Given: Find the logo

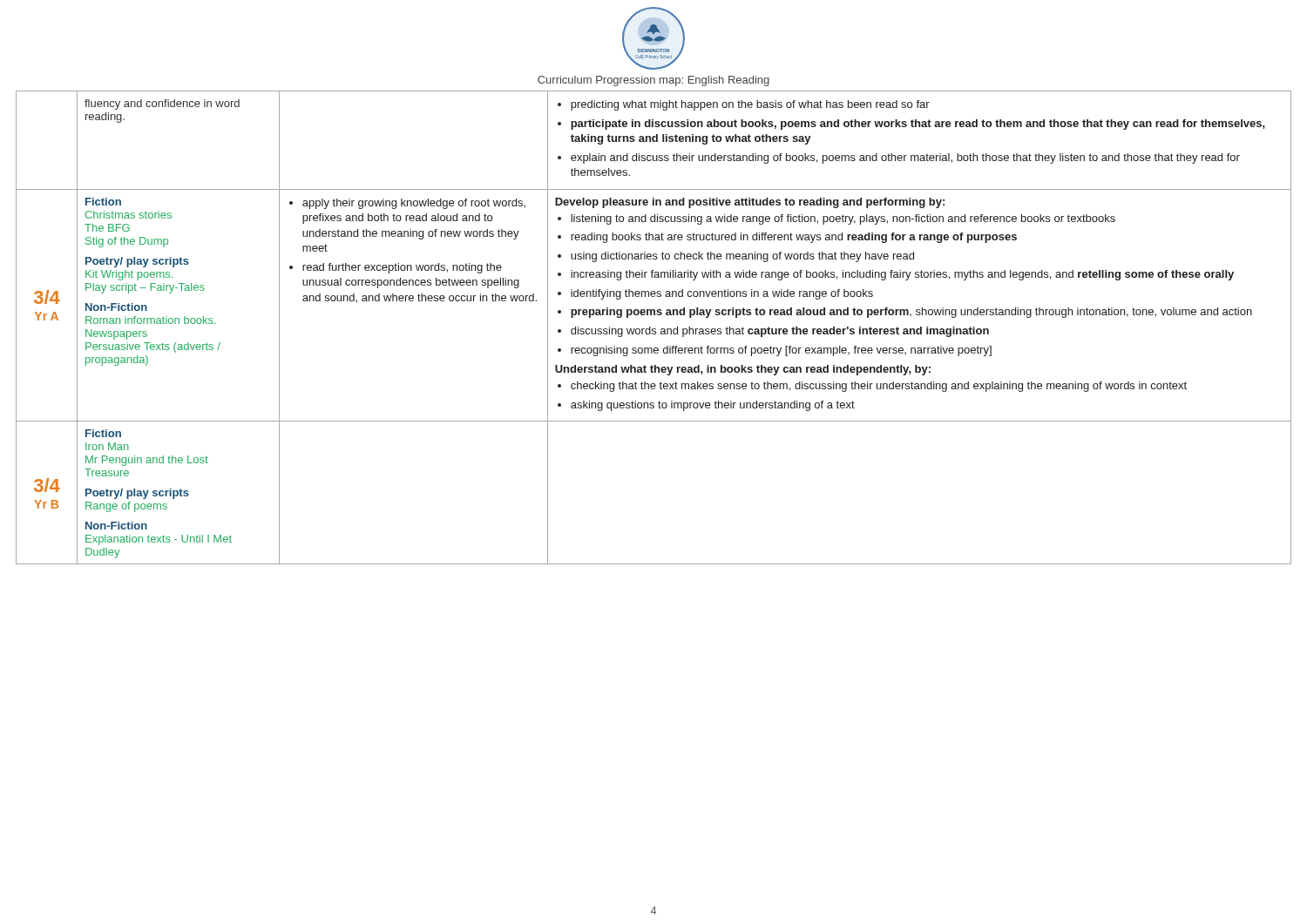Looking at the screenshot, I should click(654, 40).
